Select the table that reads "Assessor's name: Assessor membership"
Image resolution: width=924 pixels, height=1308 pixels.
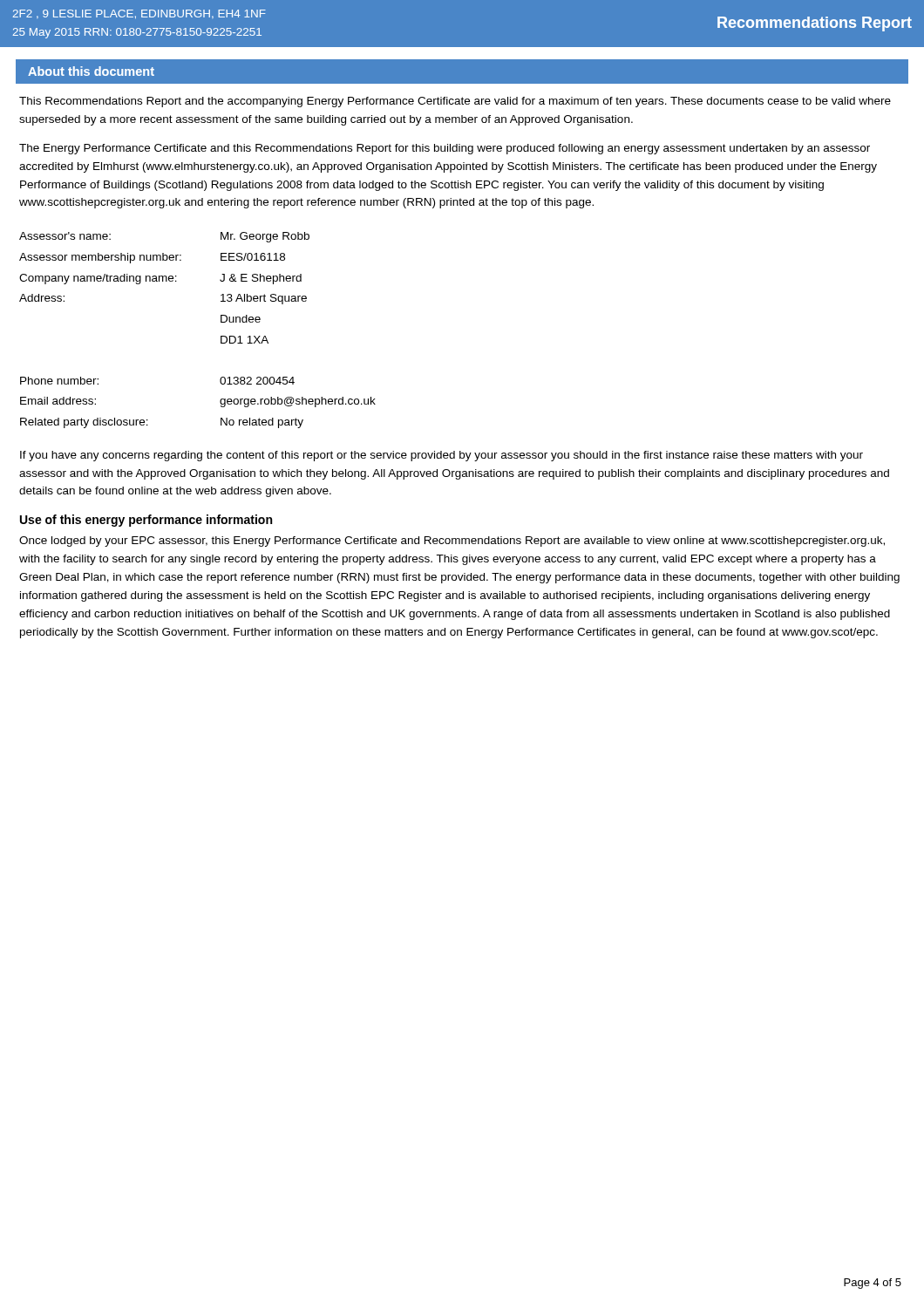[462, 329]
